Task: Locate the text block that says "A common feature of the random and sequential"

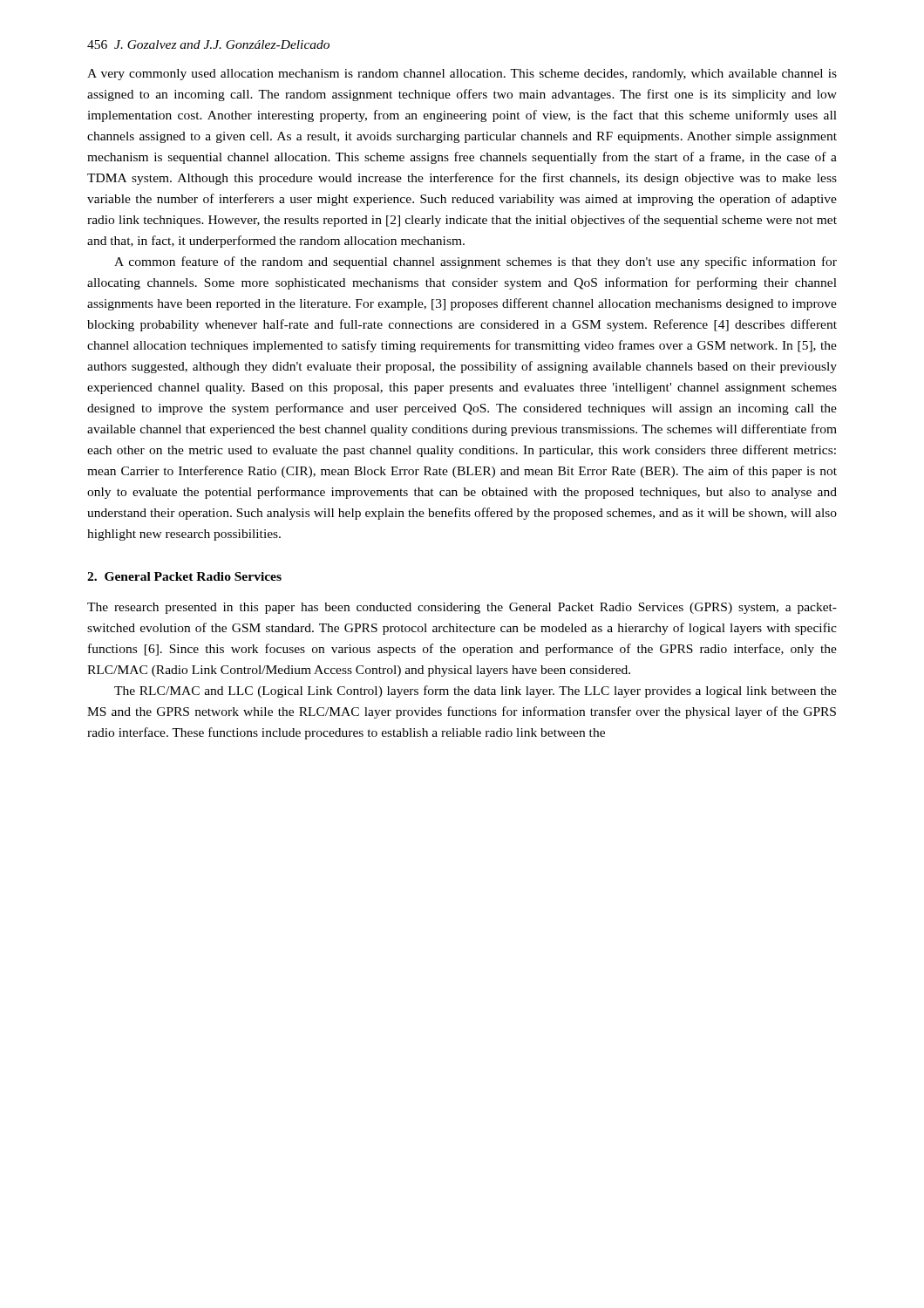Action: coord(462,398)
